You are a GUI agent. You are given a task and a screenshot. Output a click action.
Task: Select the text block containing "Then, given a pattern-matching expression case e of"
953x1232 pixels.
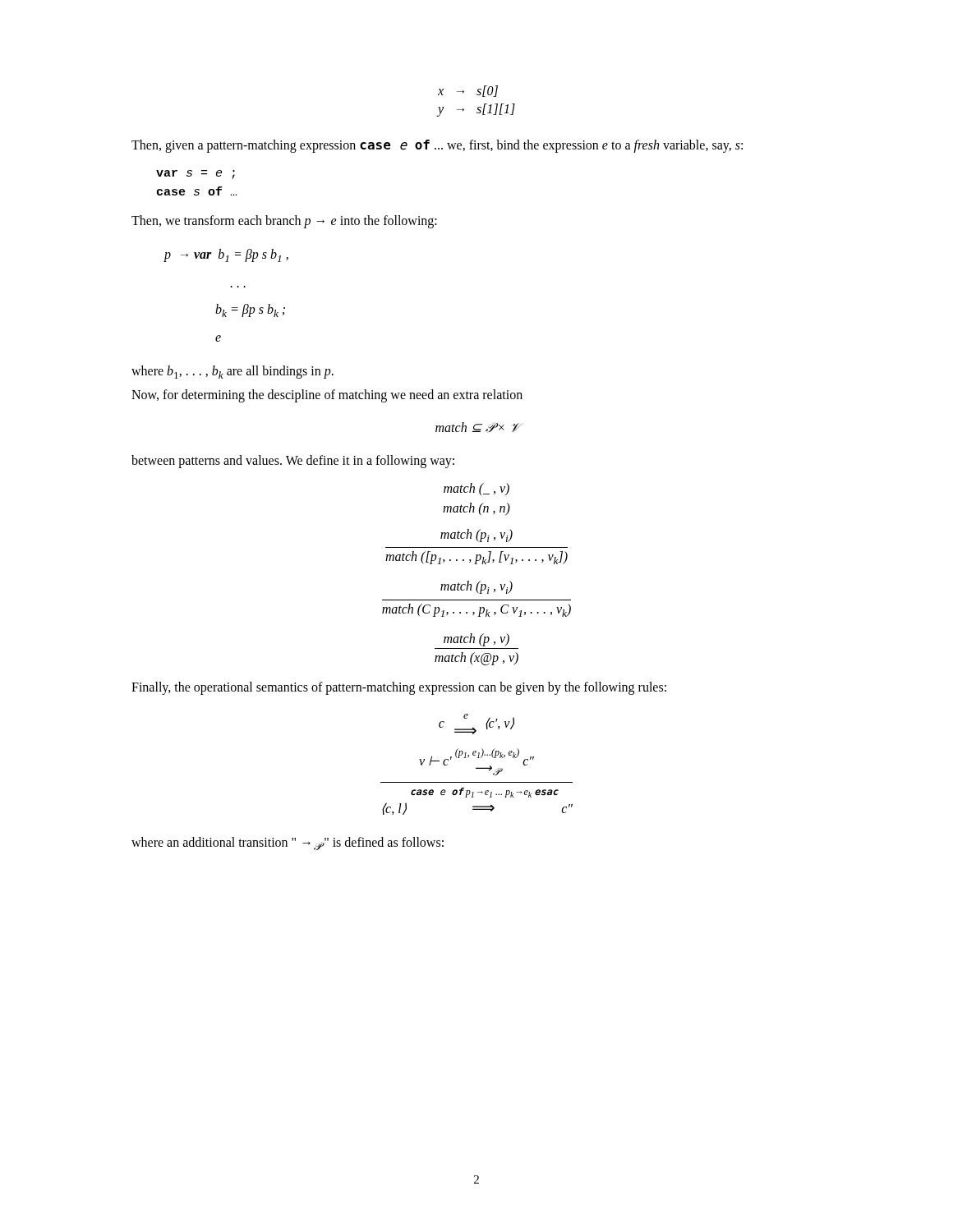coord(438,145)
